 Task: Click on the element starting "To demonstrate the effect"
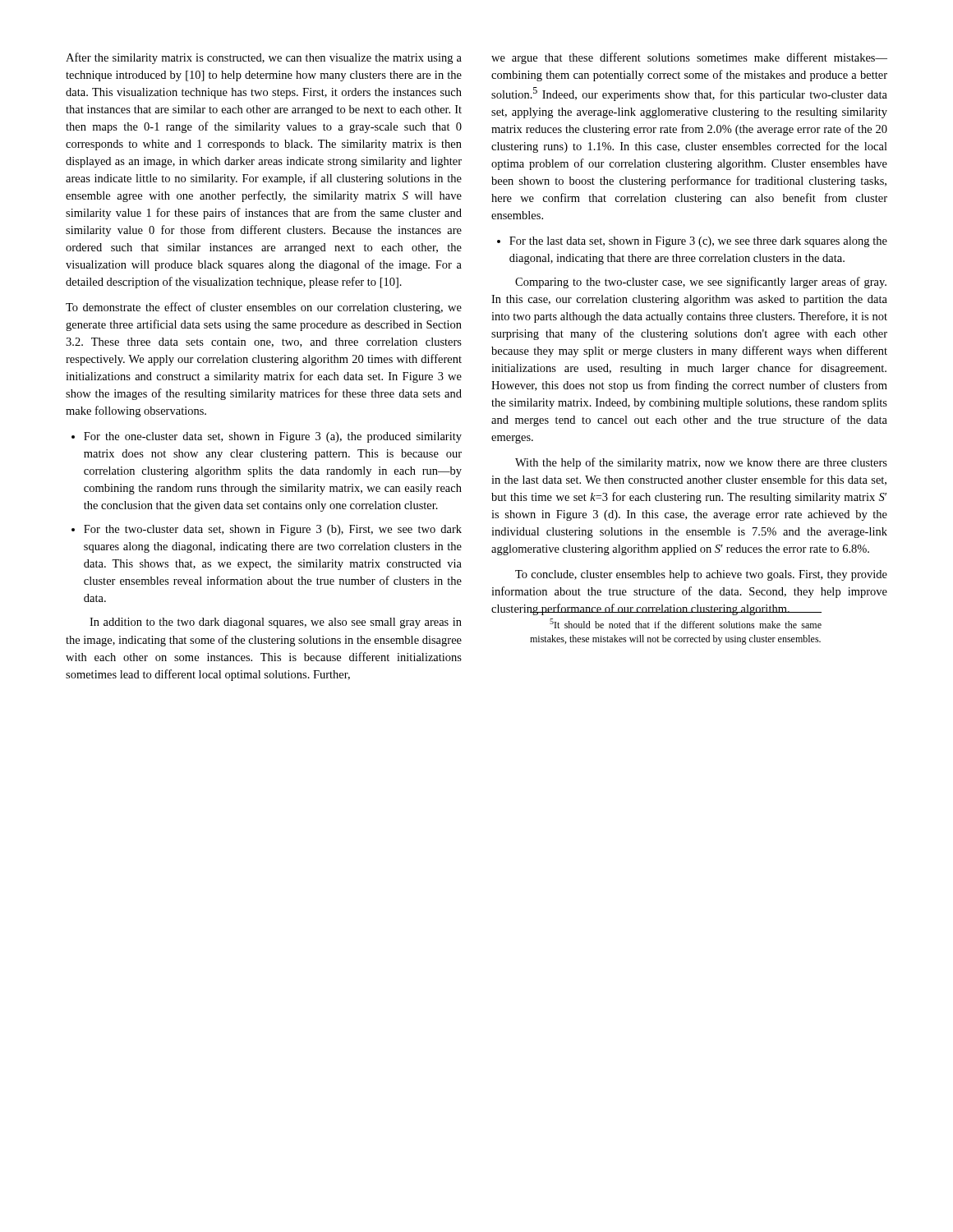[264, 360]
